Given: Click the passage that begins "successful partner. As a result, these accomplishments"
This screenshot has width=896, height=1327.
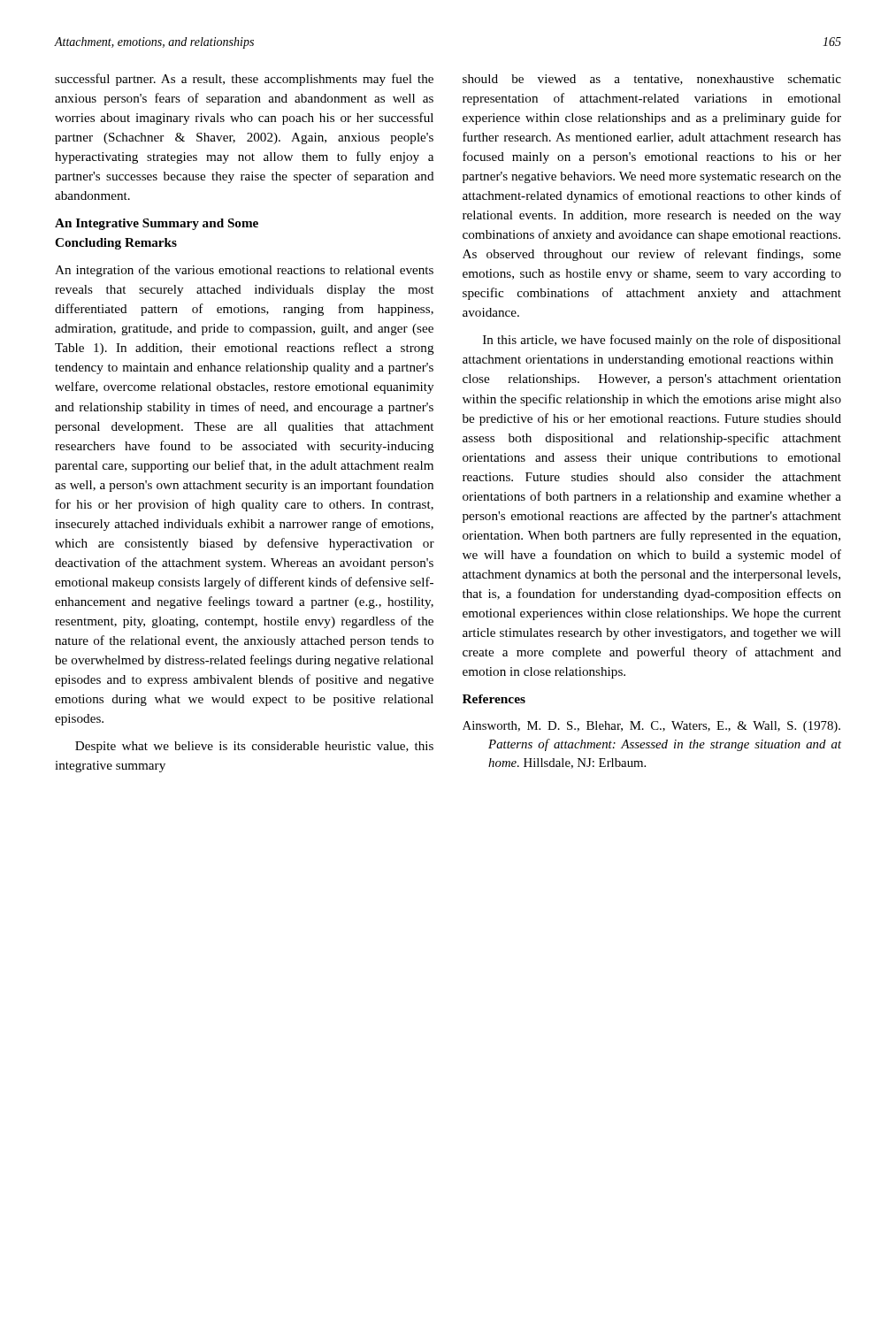Looking at the screenshot, I should tap(244, 137).
